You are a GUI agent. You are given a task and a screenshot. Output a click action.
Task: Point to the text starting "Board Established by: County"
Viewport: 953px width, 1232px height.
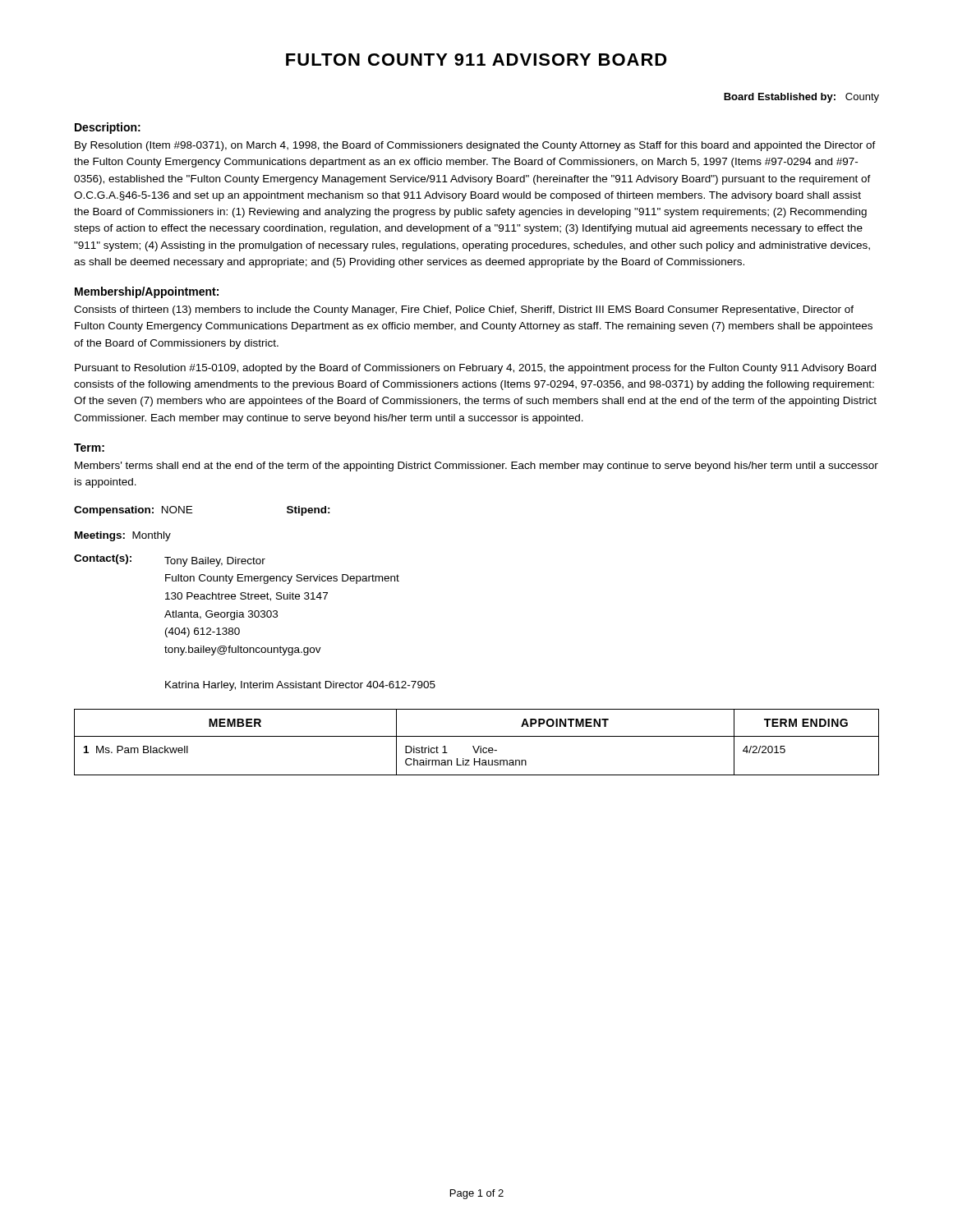801,96
